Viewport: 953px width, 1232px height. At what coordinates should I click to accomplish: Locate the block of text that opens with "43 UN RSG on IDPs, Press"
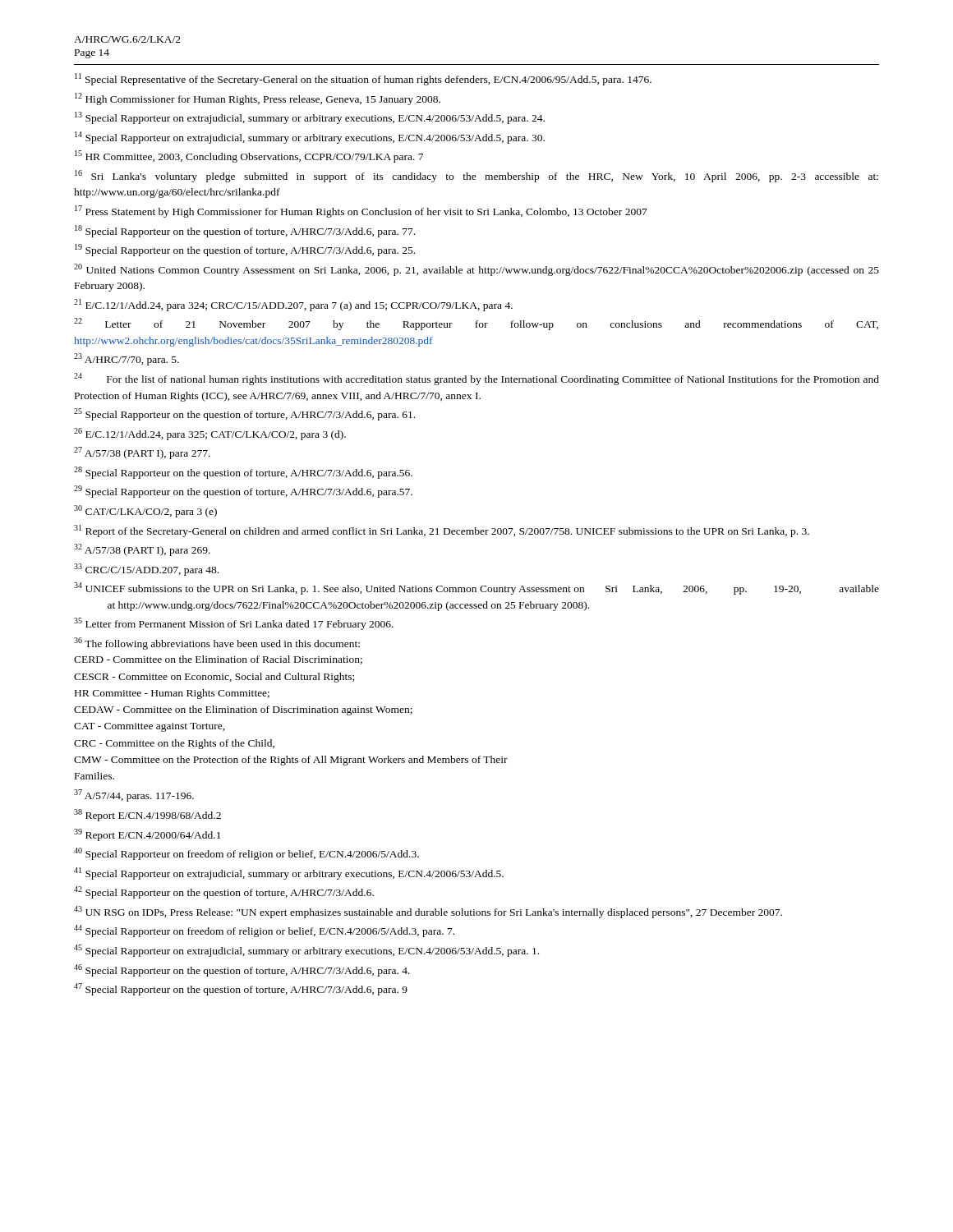428,911
